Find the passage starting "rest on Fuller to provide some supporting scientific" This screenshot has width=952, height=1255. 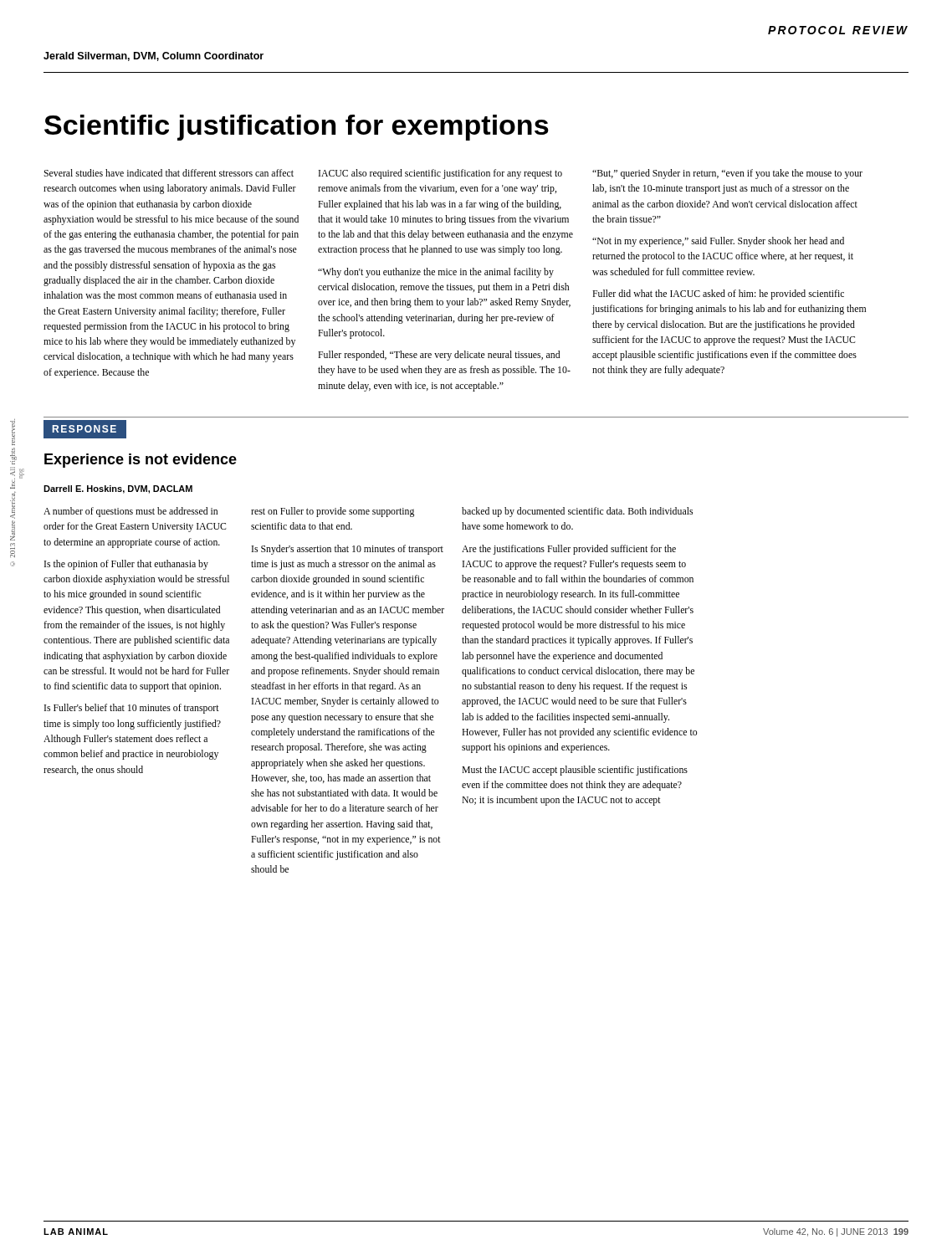tap(348, 691)
